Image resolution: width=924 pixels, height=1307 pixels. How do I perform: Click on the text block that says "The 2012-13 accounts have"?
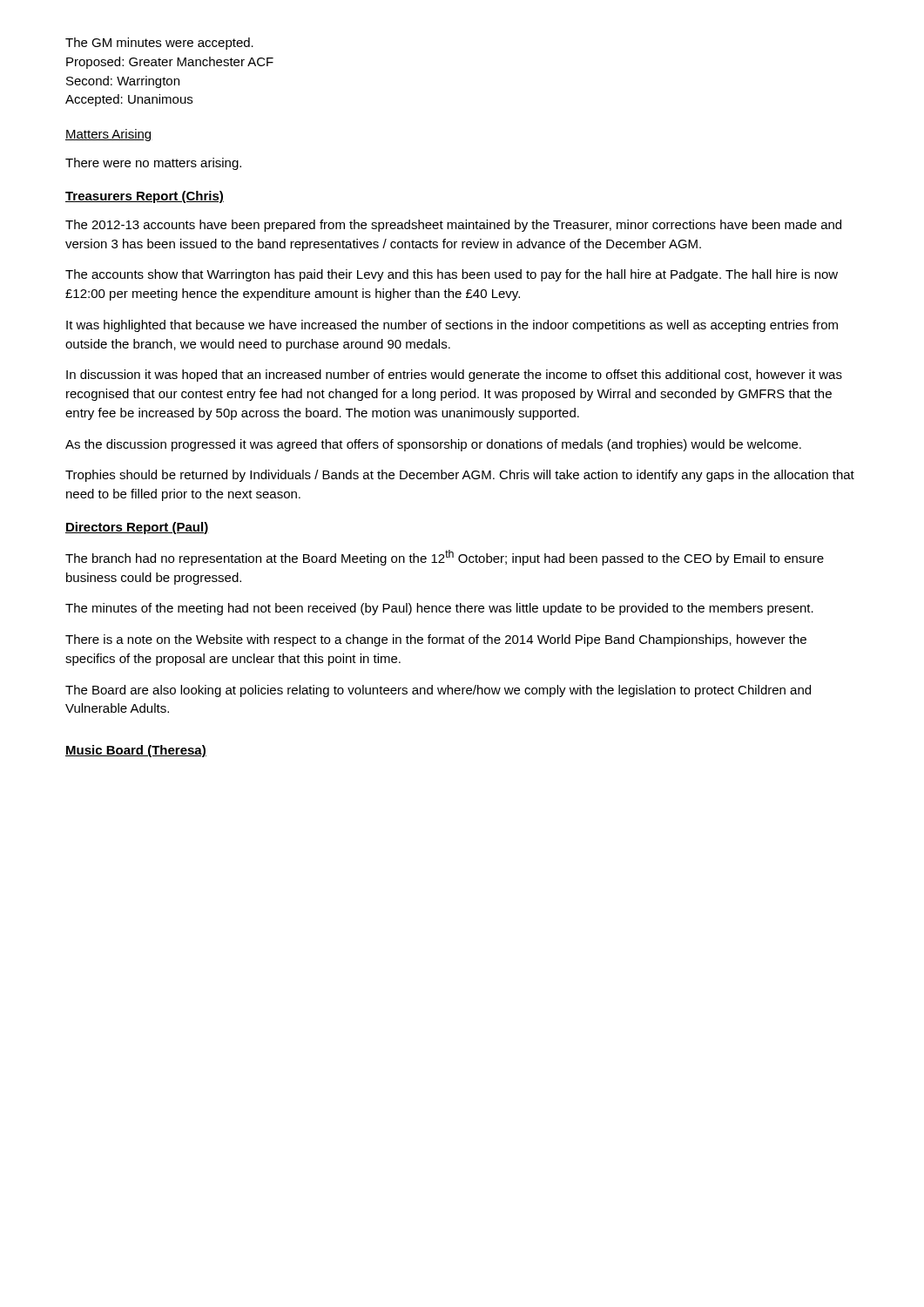[x=462, y=234]
